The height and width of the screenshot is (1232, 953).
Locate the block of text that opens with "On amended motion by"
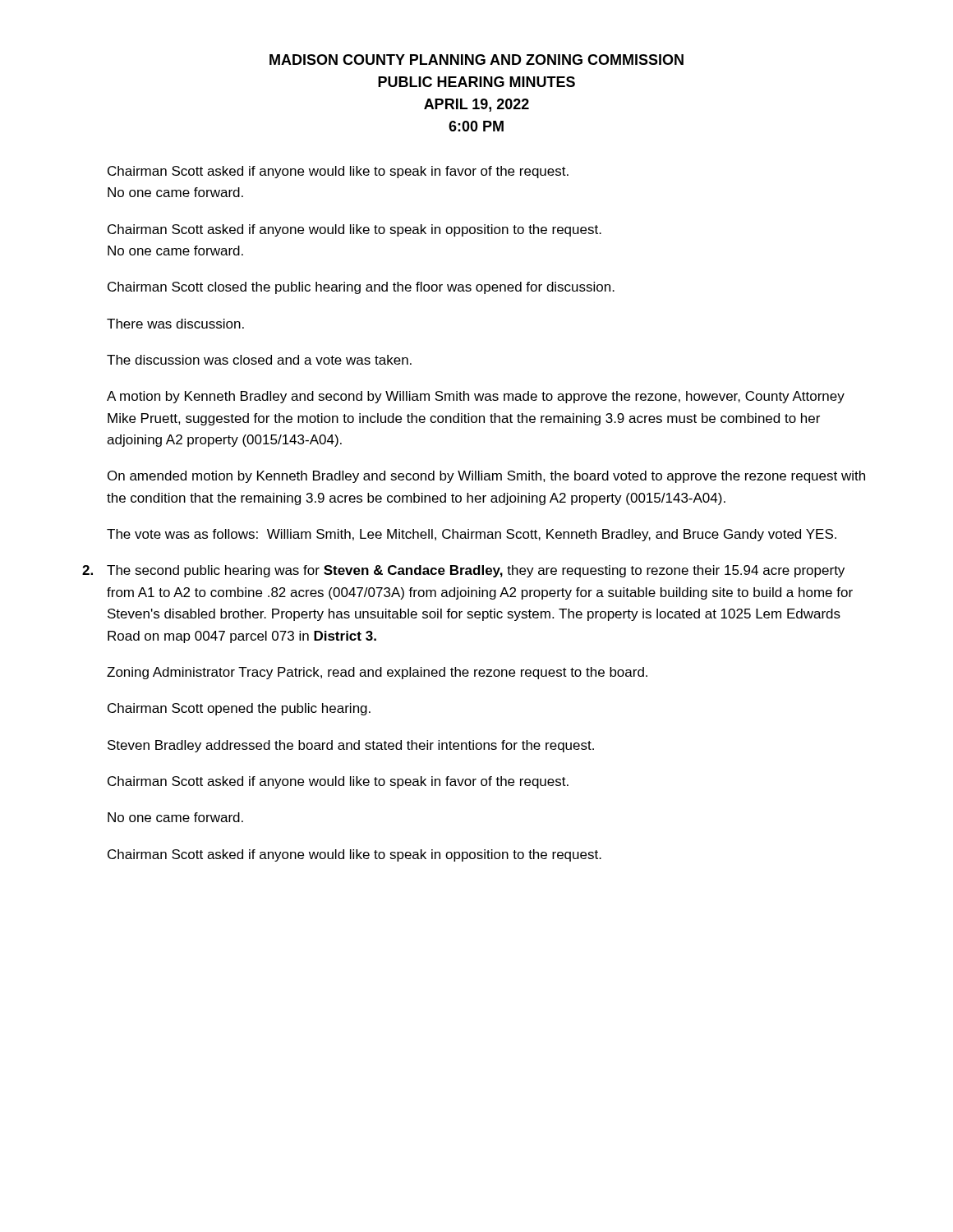pyautogui.click(x=486, y=487)
